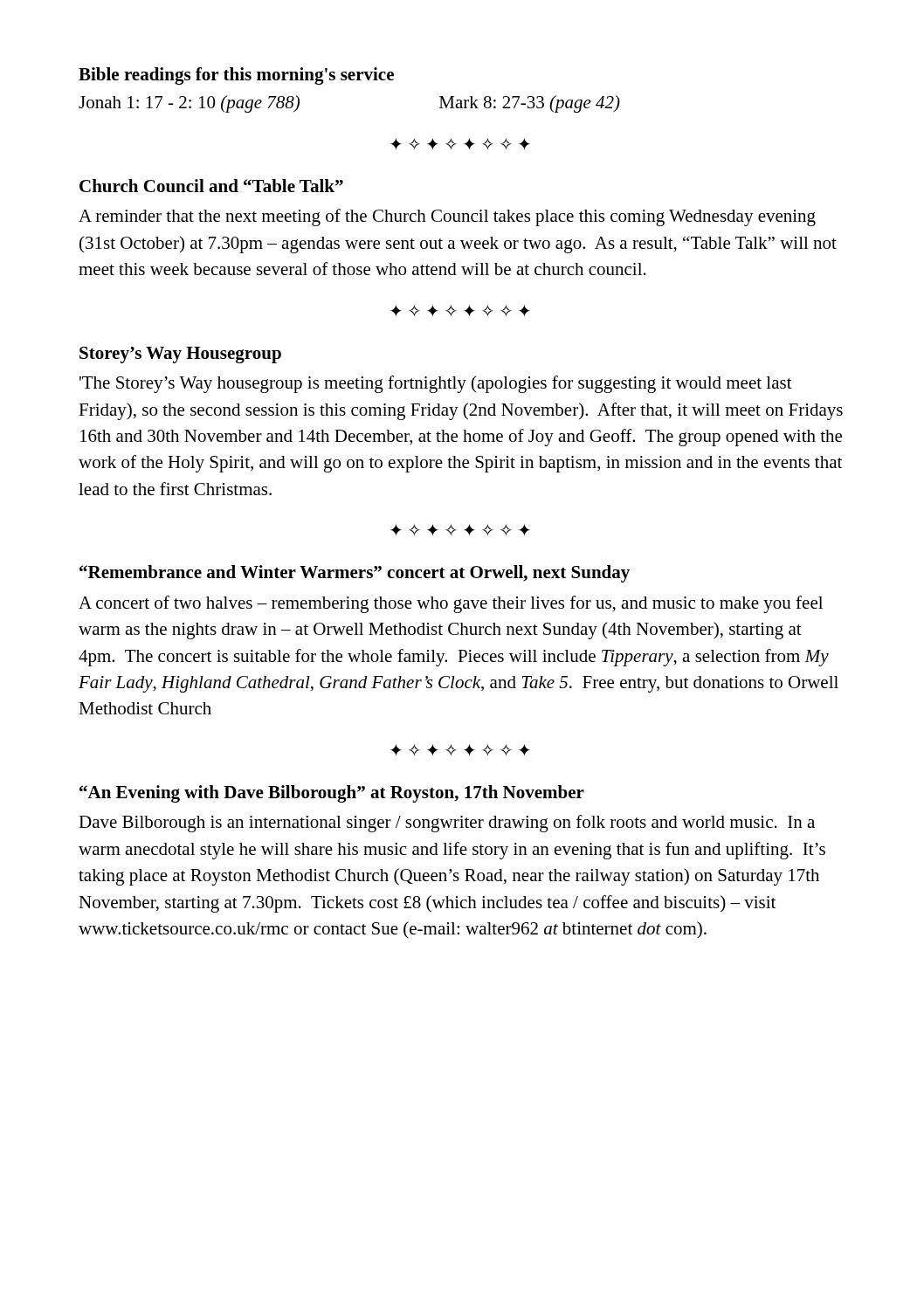Find the block starting "Church Council and “Table Talk”"
The image size is (924, 1310).
tap(211, 186)
